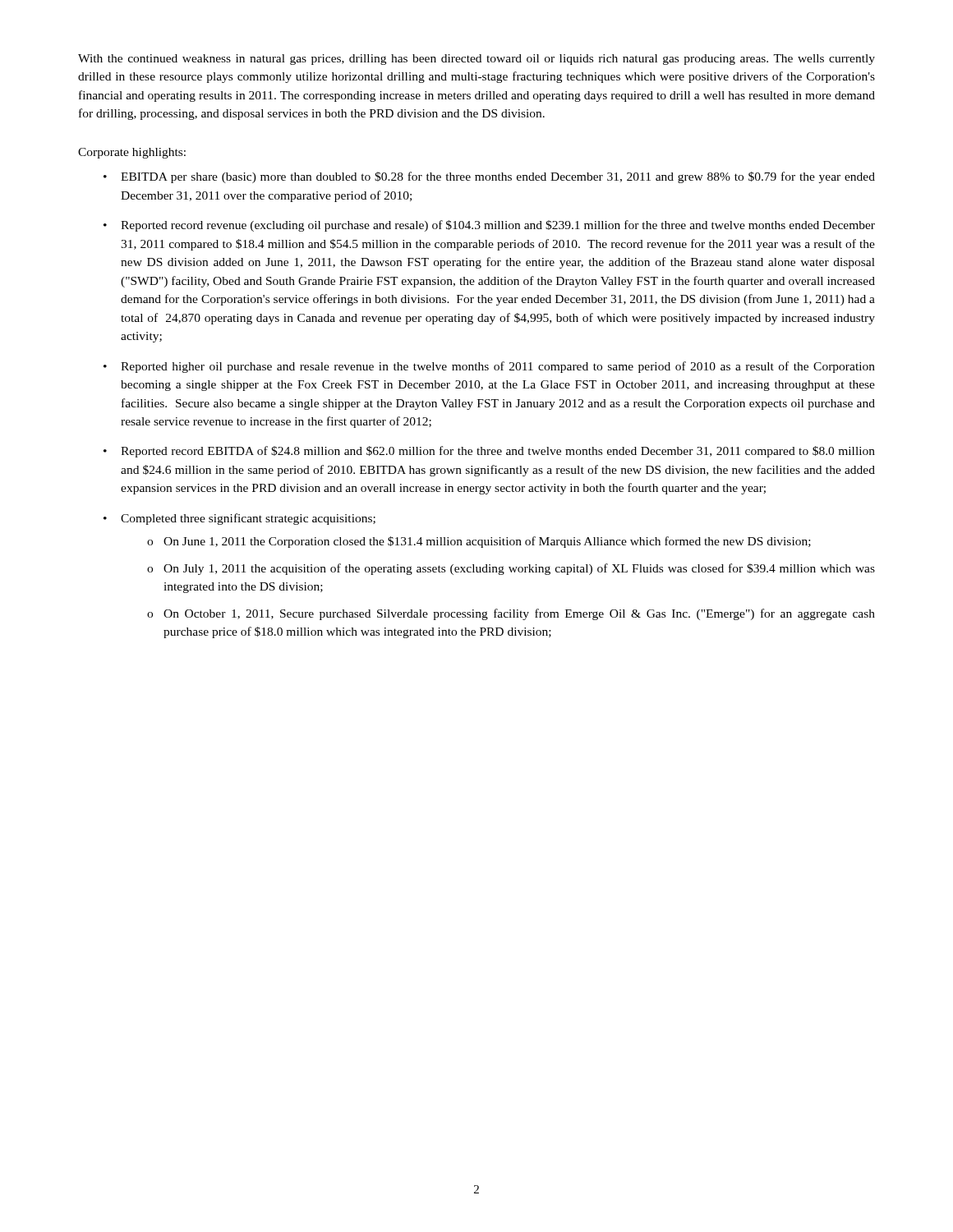The image size is (953, 1232).
Task: Point to the block beginning "Reported record revenue"
Action: click(498, 280)
